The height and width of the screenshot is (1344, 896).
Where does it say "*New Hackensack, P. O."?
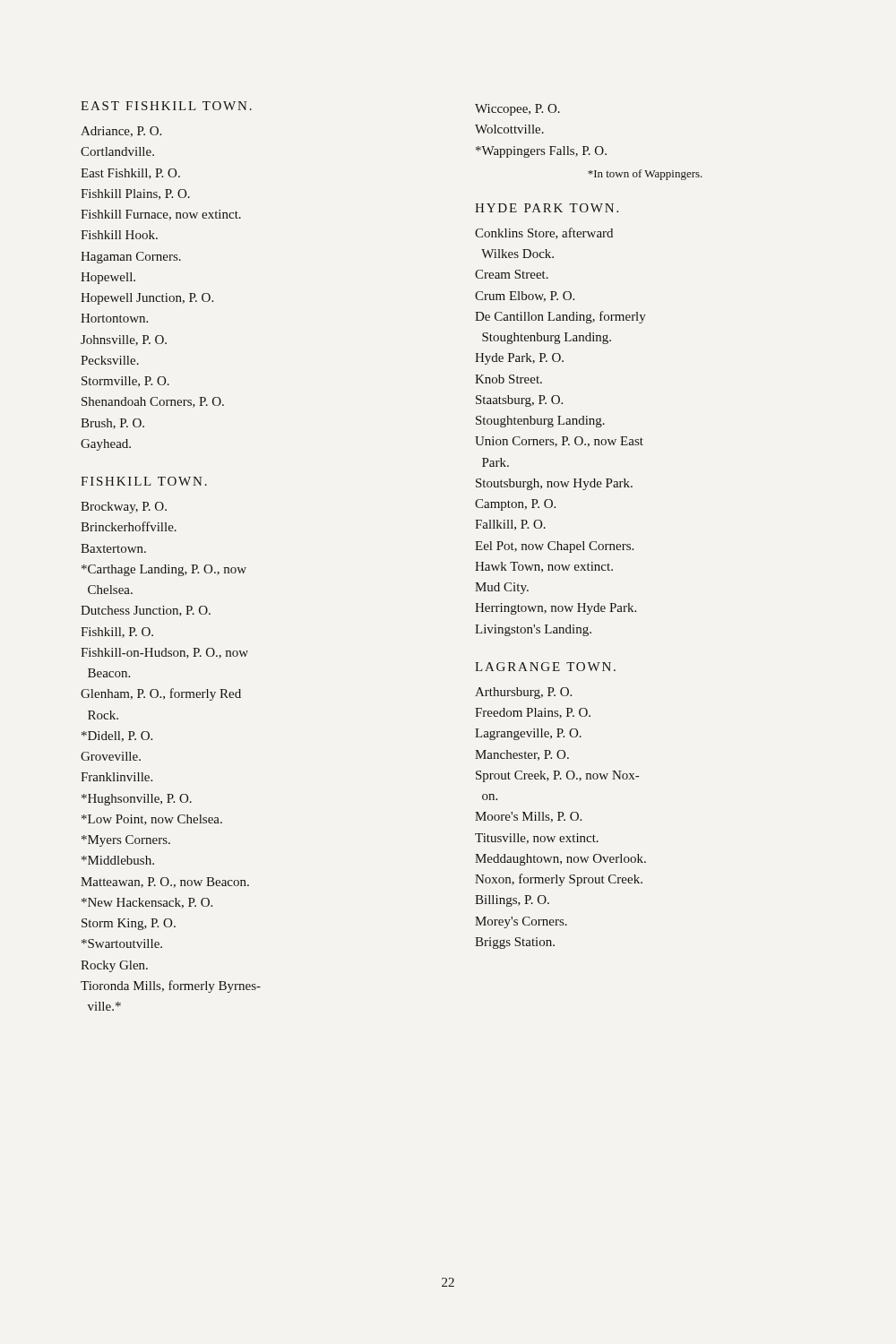pos(147,902)
